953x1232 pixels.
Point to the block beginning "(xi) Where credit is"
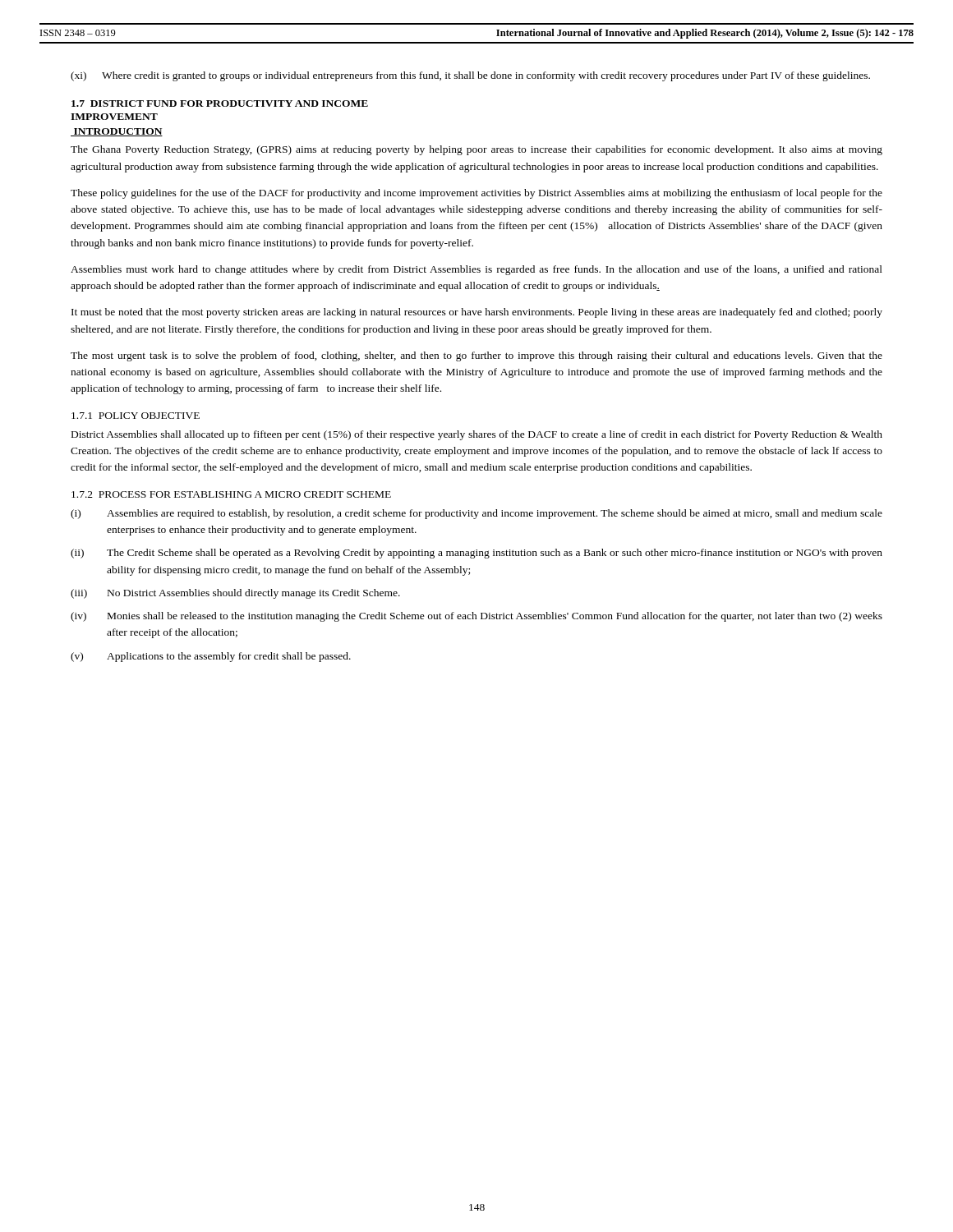[476, 76]
